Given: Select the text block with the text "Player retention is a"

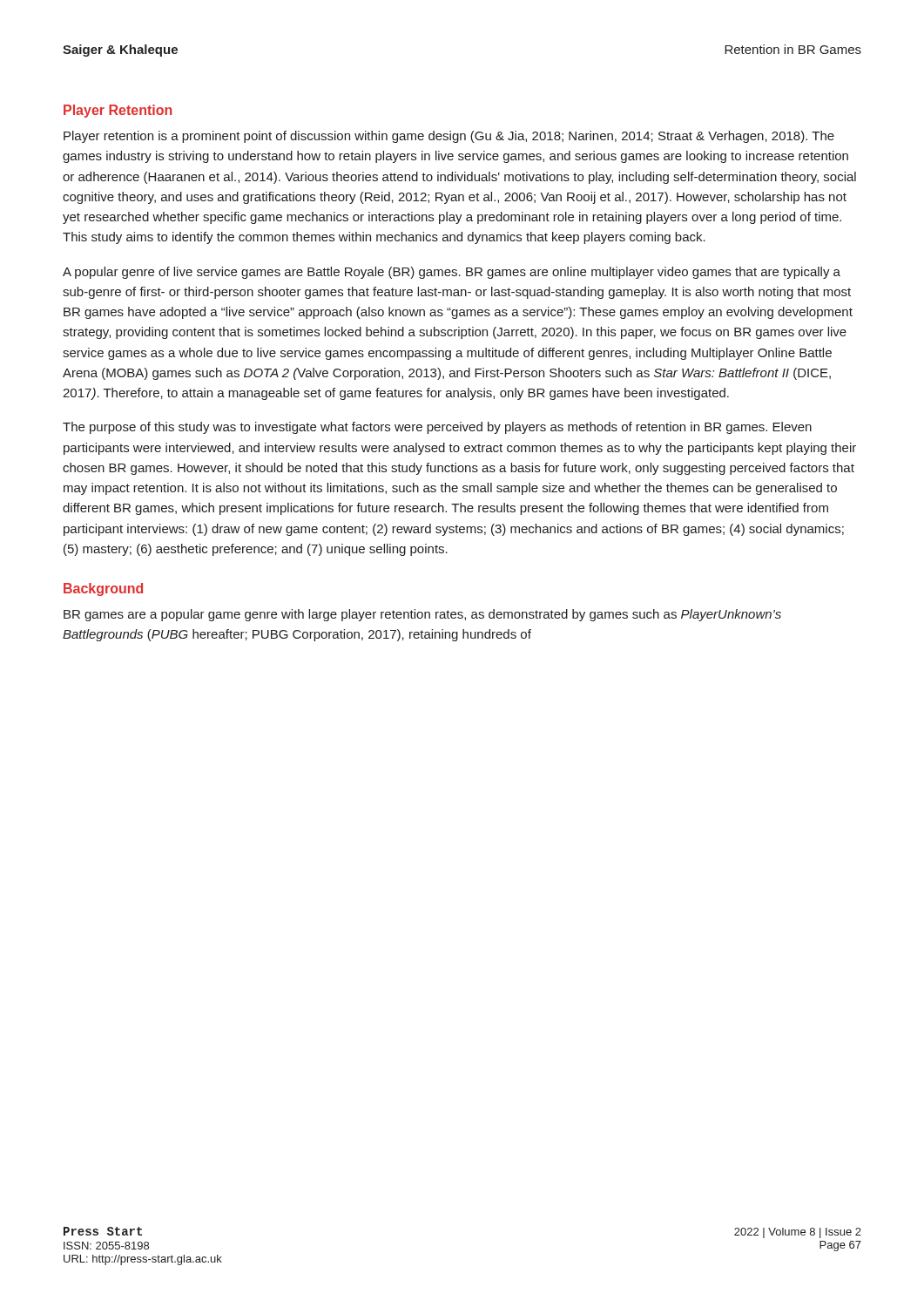Looking at the screenshot, I should (460, 186).
